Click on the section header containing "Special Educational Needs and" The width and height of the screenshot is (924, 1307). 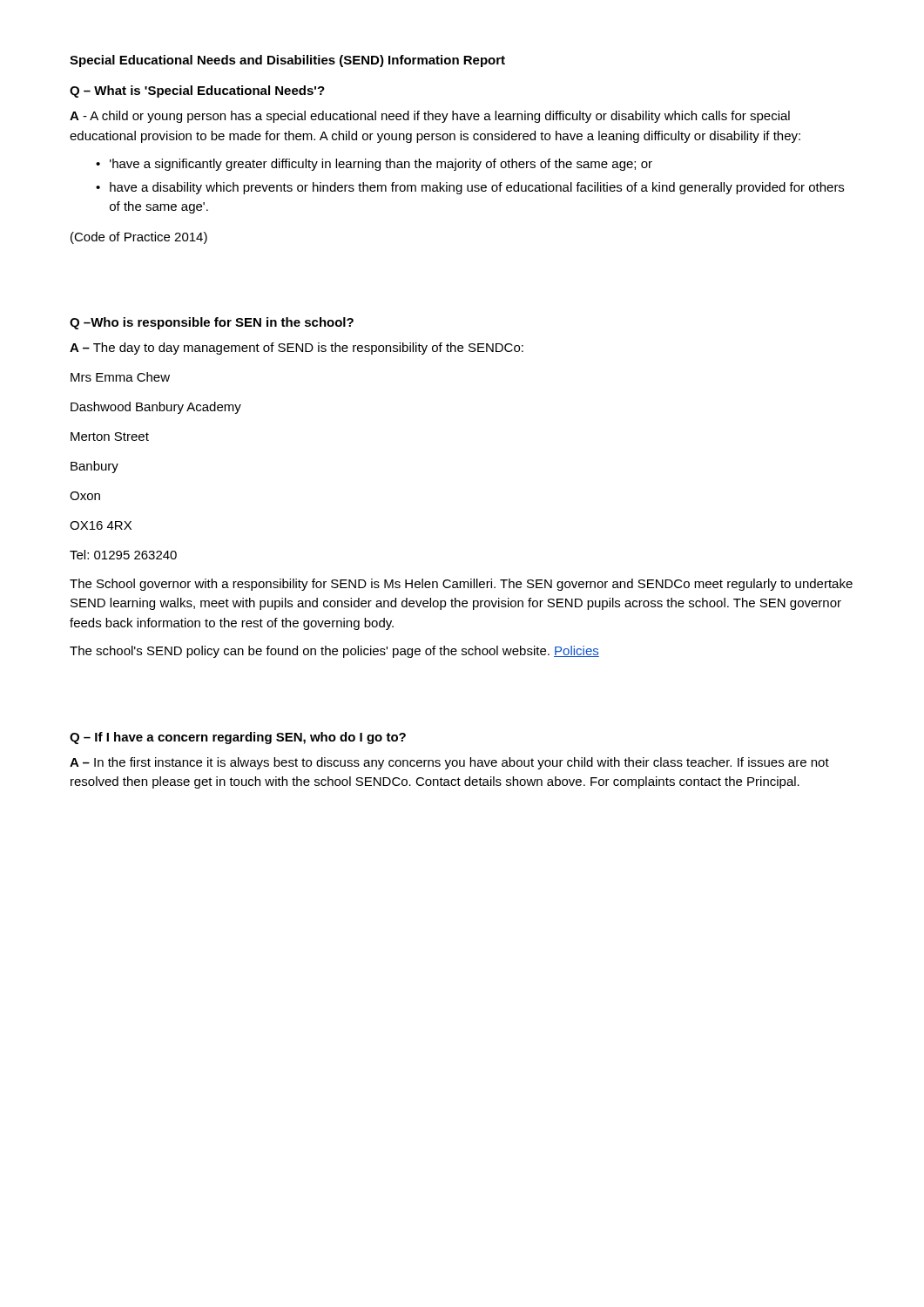tap(287, 60)
